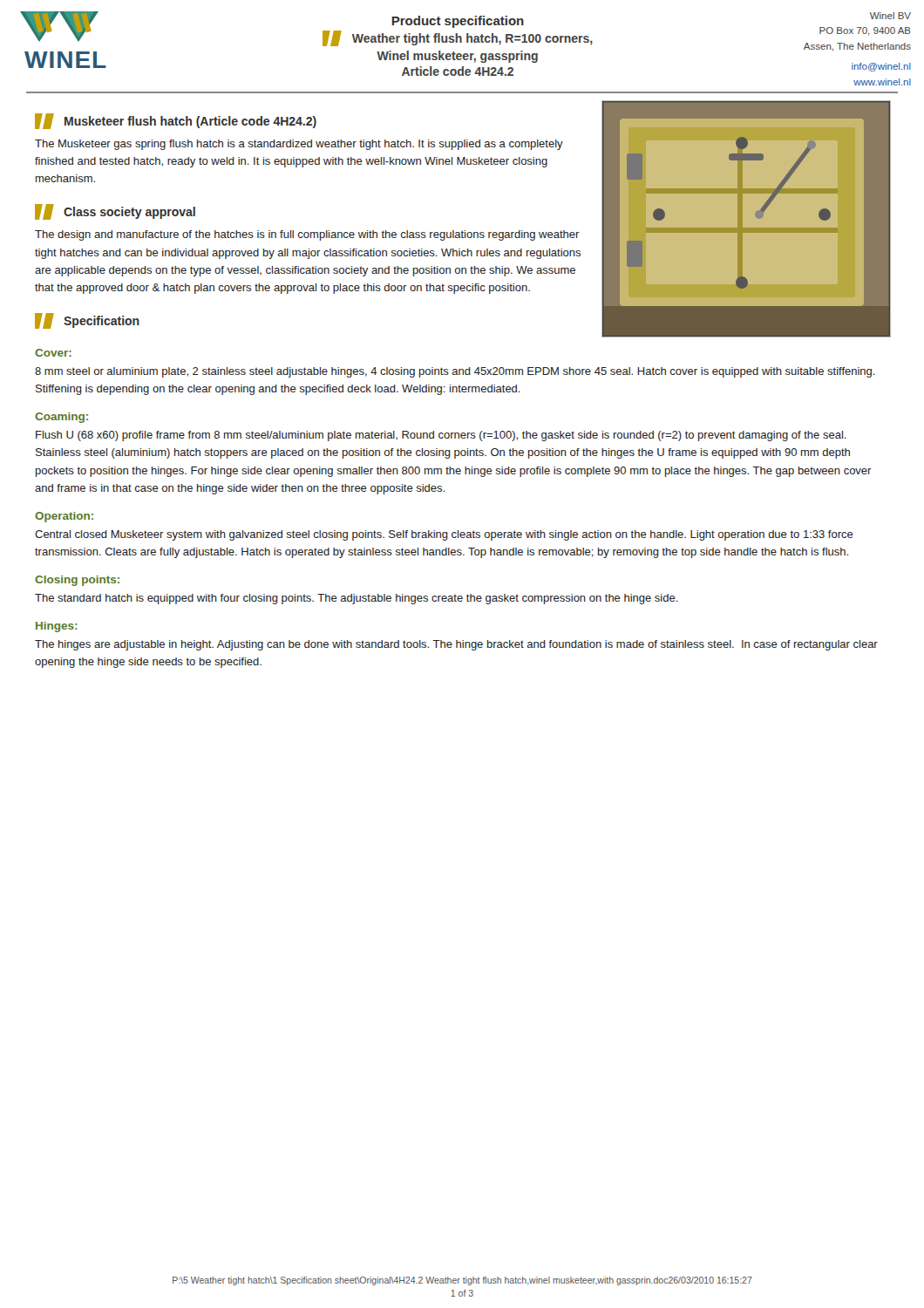Select the passage starting "The Musketeer gas spring flush hatch"
The width and height of the screenshot is (924, 1308).
[x=299, y=161]
